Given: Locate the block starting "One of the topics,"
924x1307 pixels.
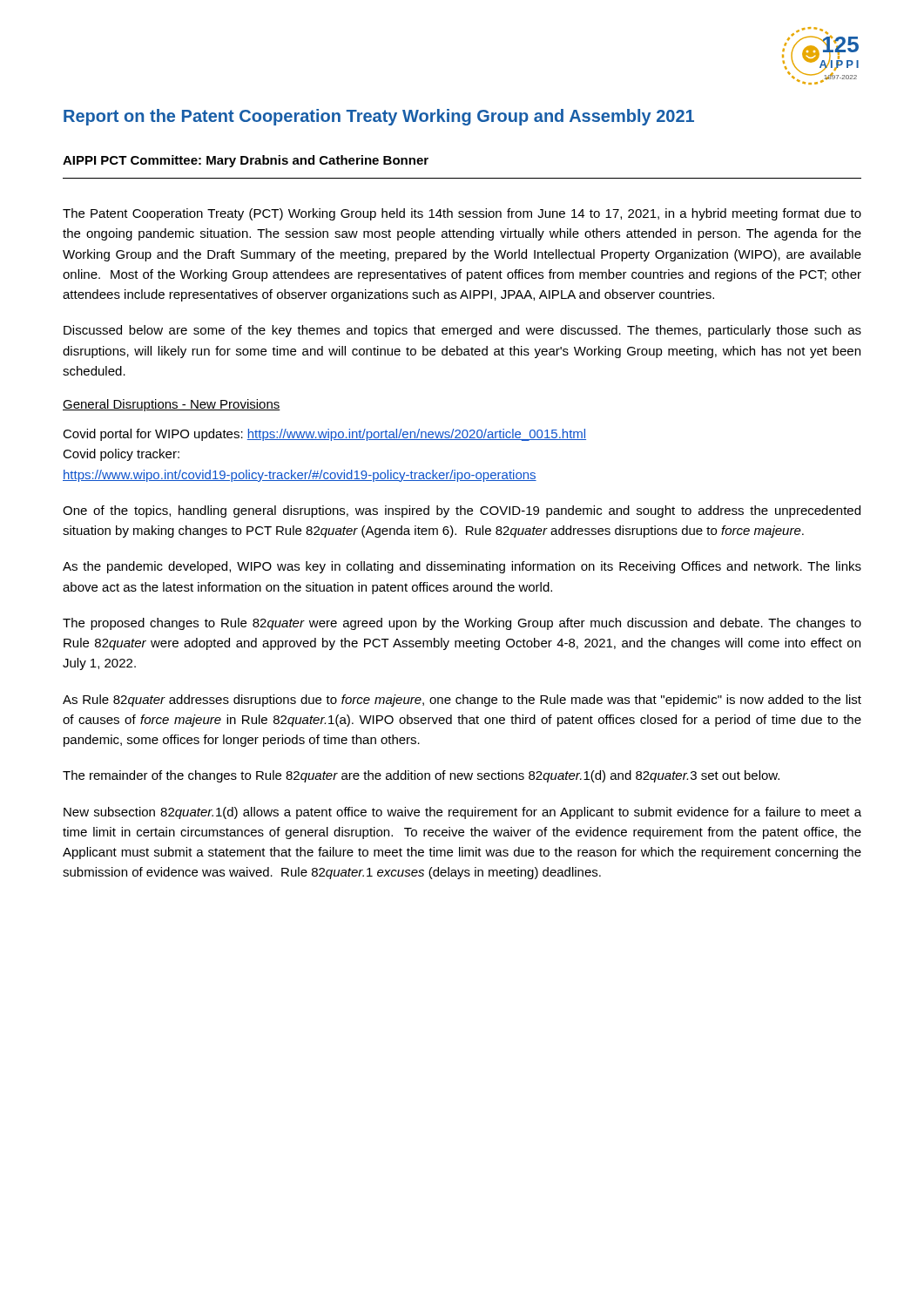Looking at the screenshot, I should [x=462, y=520].
